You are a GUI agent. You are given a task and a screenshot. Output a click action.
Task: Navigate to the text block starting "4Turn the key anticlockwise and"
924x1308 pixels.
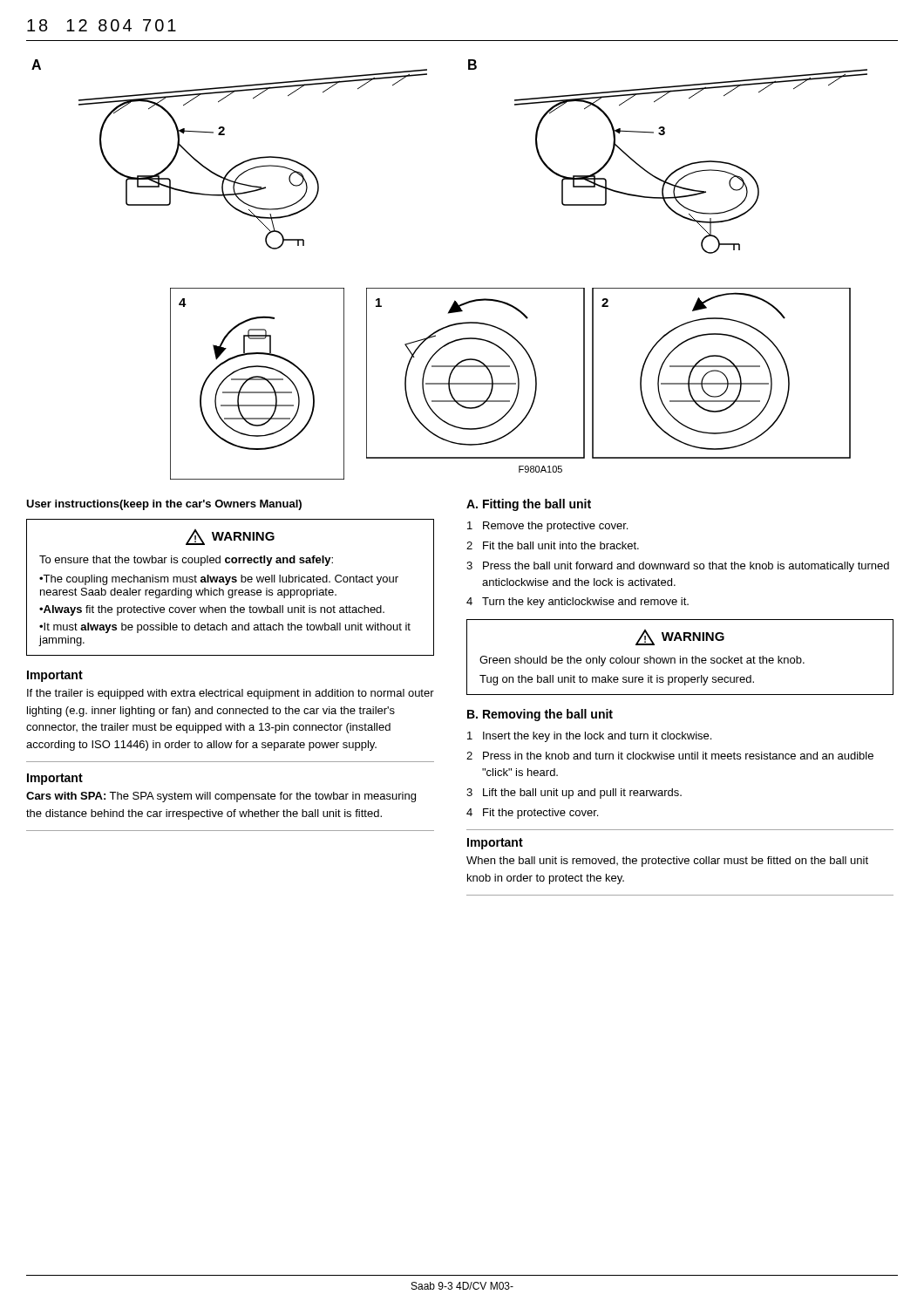[x=578, y=602]
